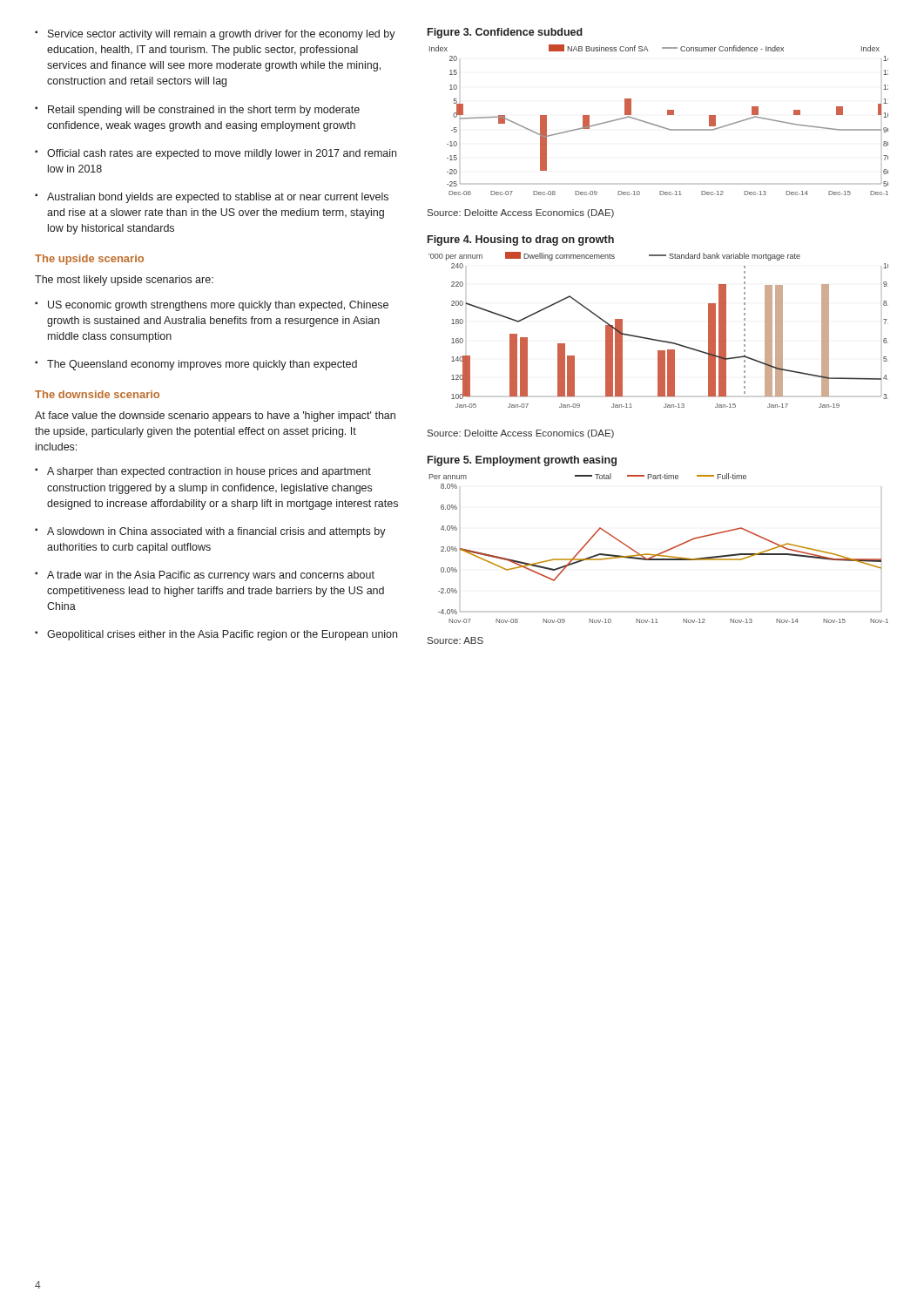Navigate to the block starting "The downside scenario"
924x1307 pixels.
coord(97,394)
